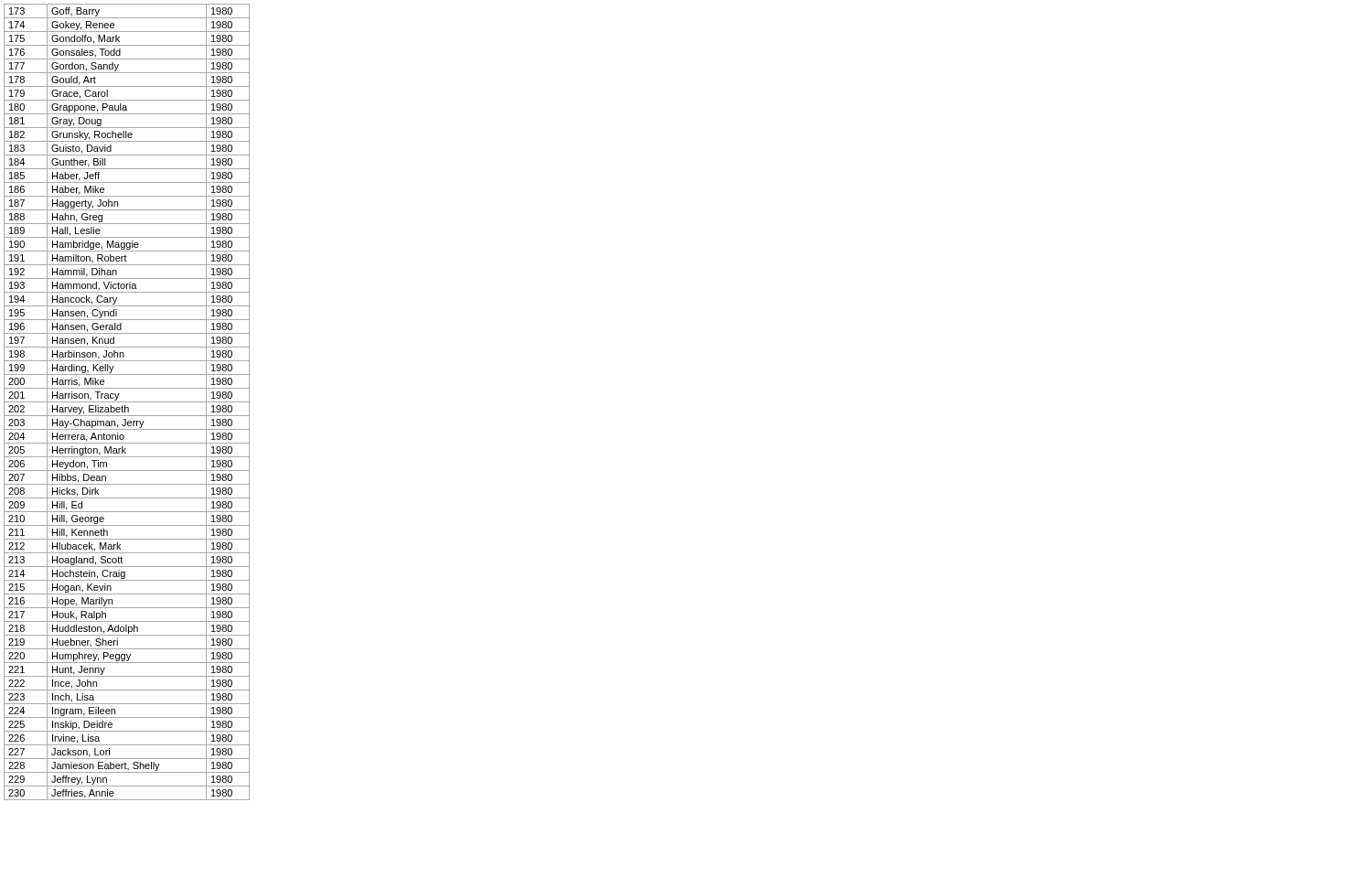Select the table
This screenshot has width=1372, height=888.
[x=127, y=402]
